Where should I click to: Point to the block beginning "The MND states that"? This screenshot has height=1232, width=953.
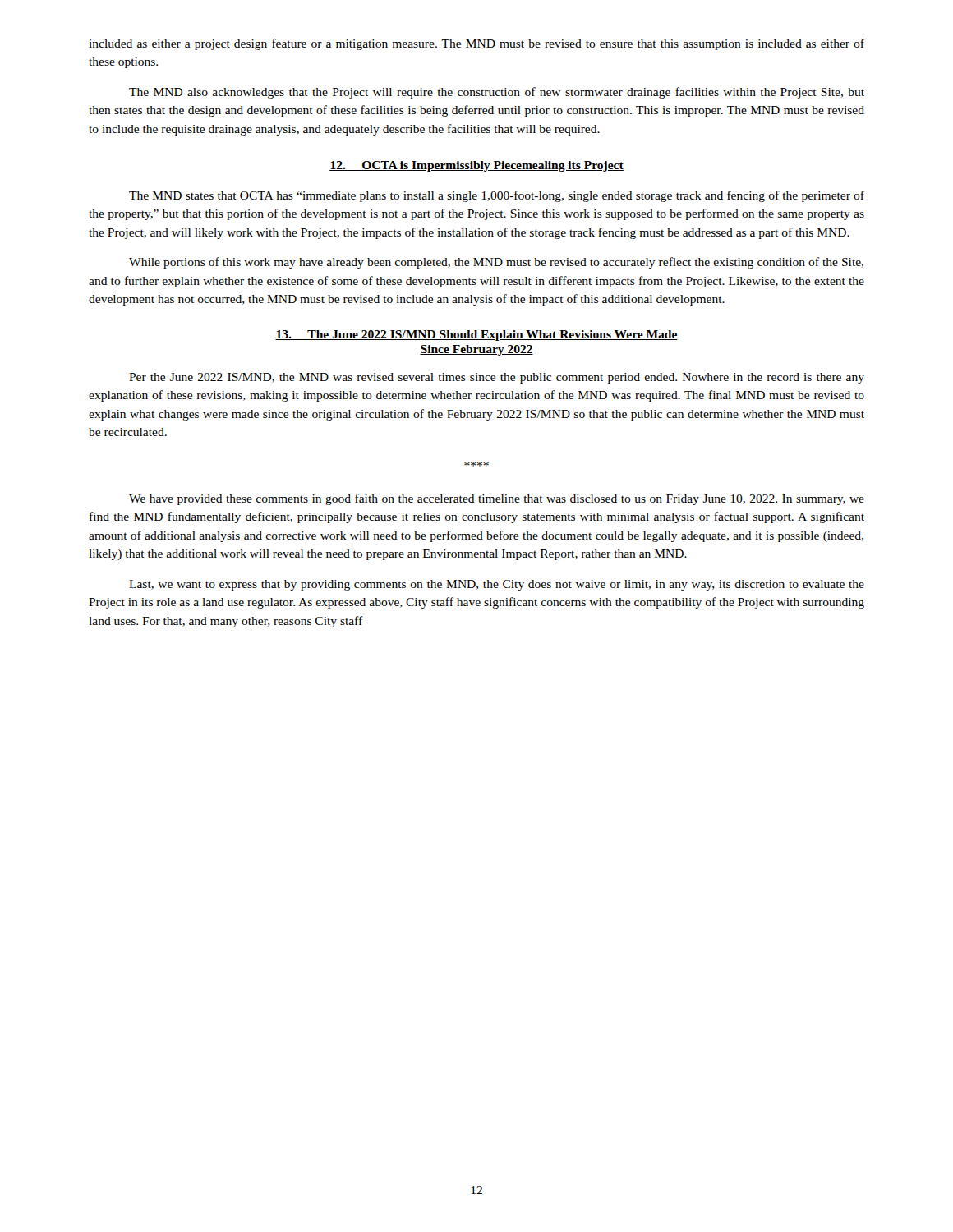pyautogui.click(x=476, y=214)
